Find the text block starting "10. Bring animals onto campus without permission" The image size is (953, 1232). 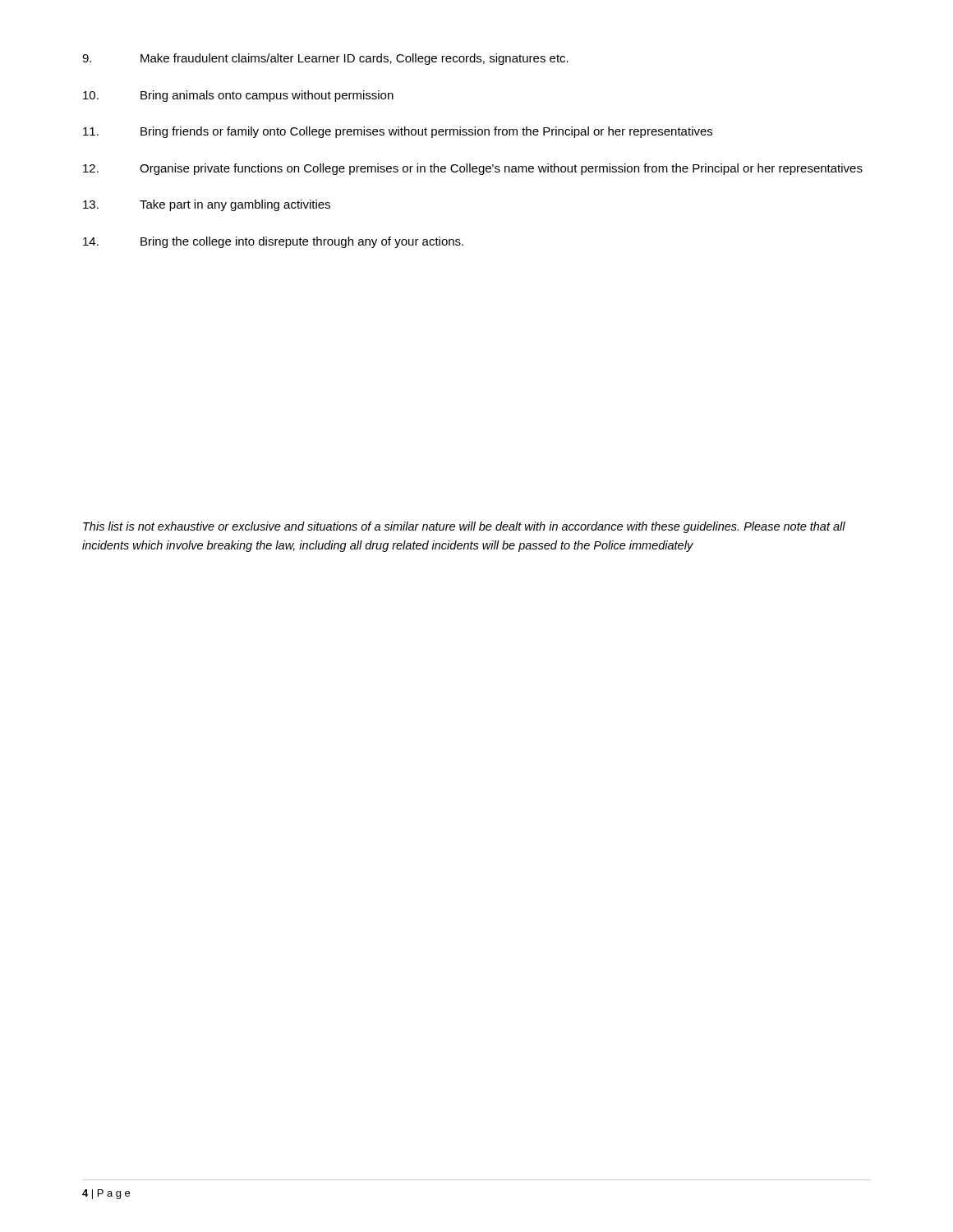(238, 96)
